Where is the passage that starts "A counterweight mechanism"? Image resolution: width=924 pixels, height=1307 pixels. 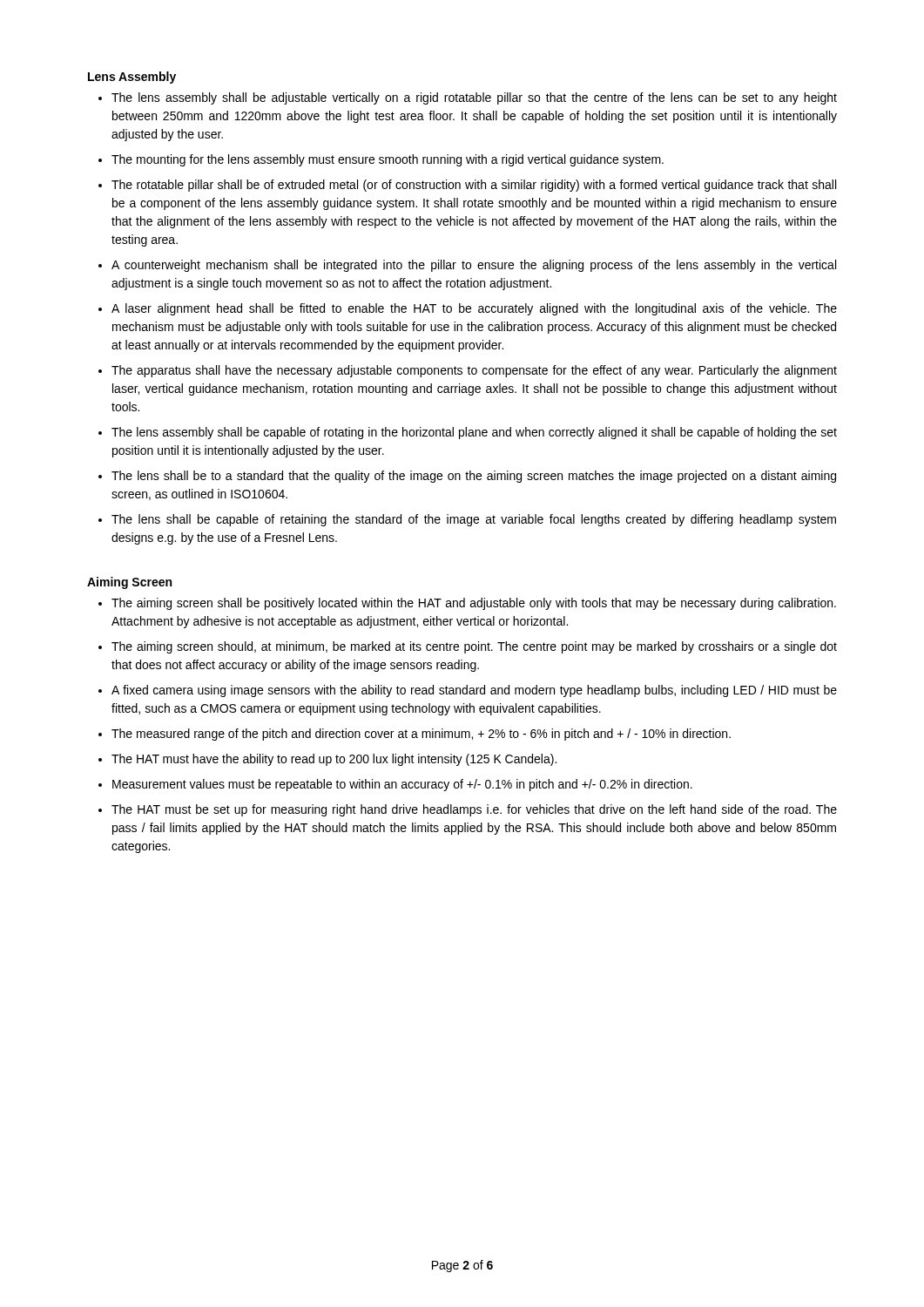click(x=474, y=274)
